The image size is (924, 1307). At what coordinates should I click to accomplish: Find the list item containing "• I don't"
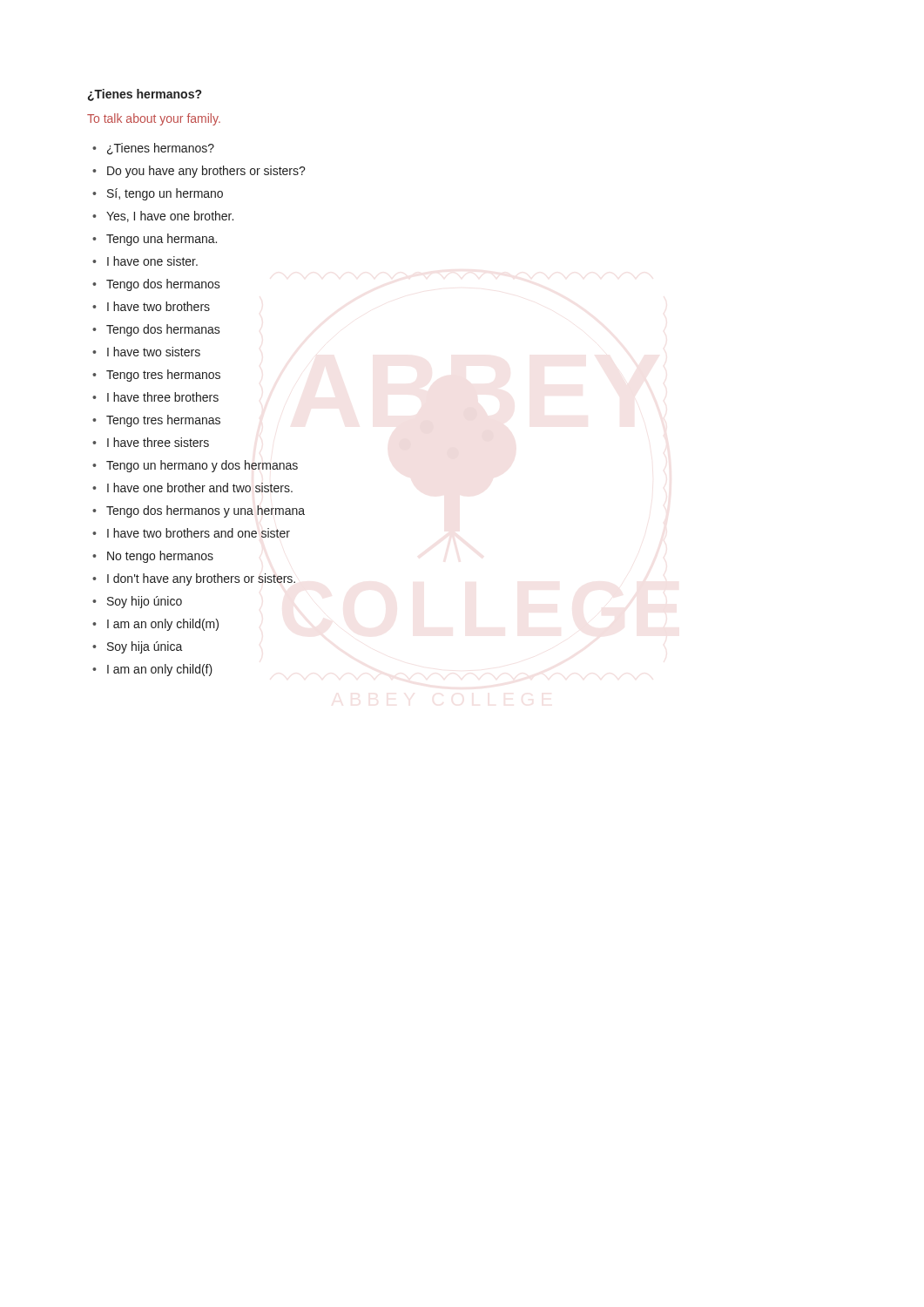coord(194,579)
